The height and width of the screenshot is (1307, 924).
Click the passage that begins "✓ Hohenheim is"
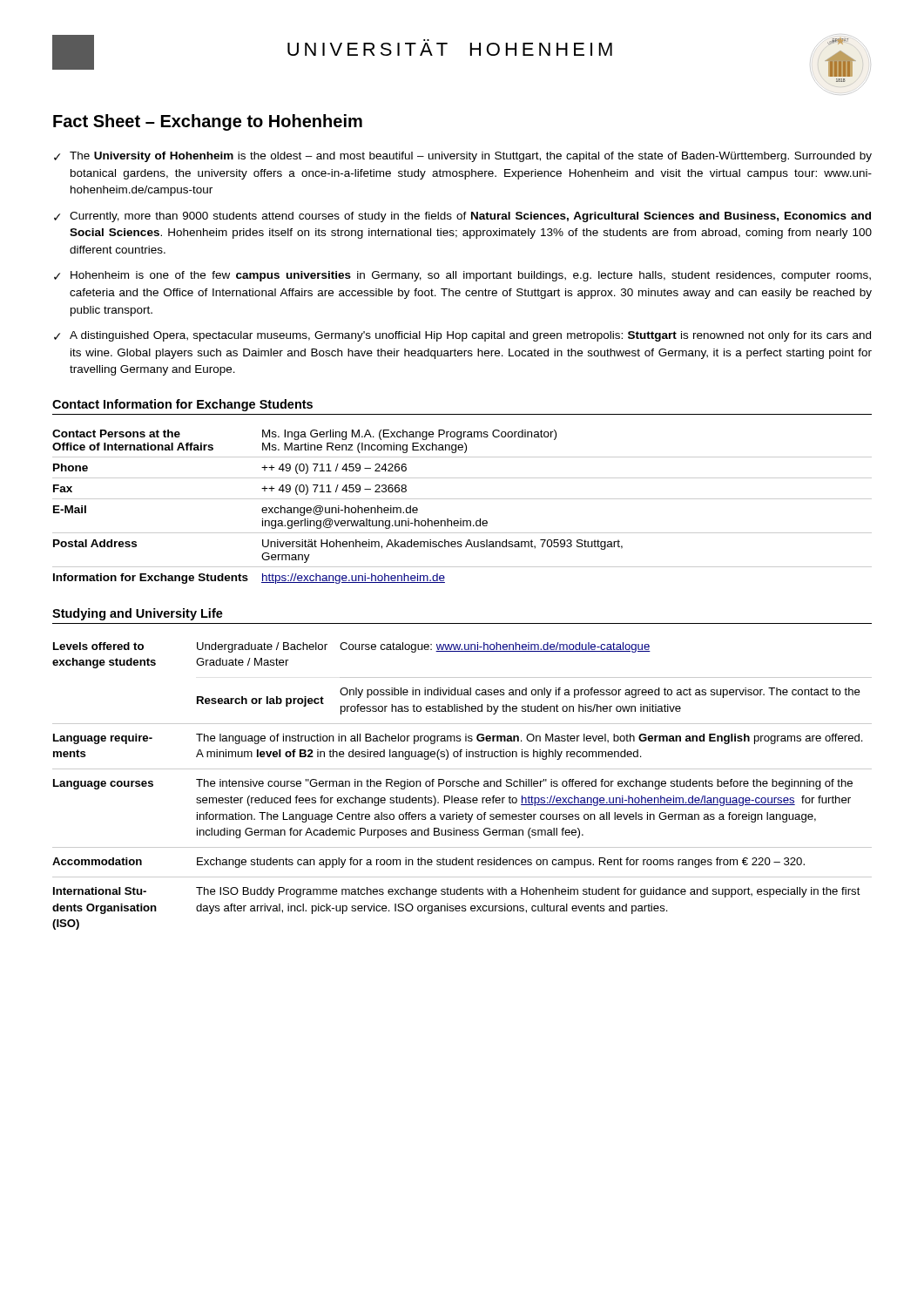pos(462,293)
